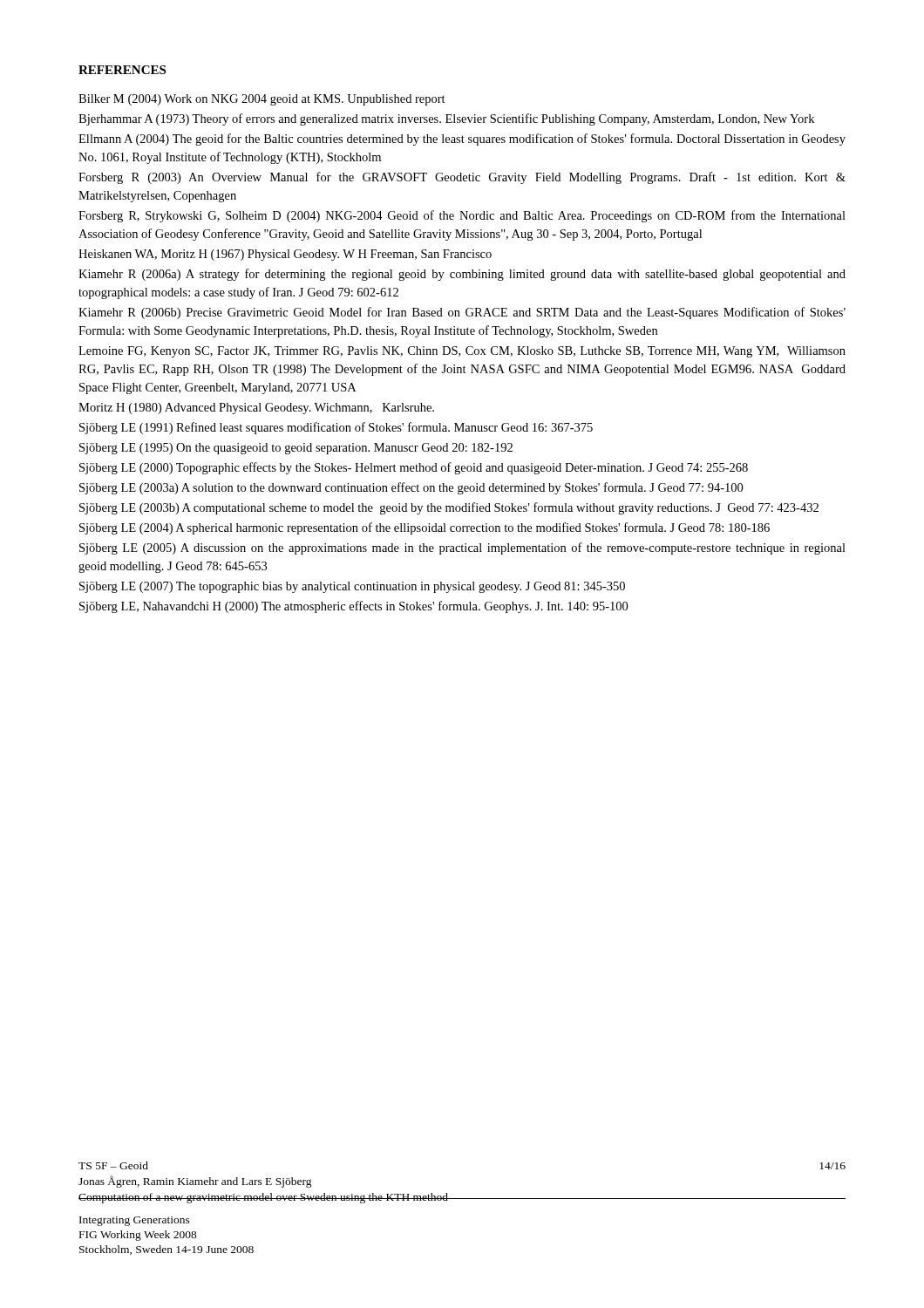Navigate to the region starting "Sjöberg LE (2003a) A solution to the downward"
The height and width of the screenshot is (1308, 924).
coord(411,488)
